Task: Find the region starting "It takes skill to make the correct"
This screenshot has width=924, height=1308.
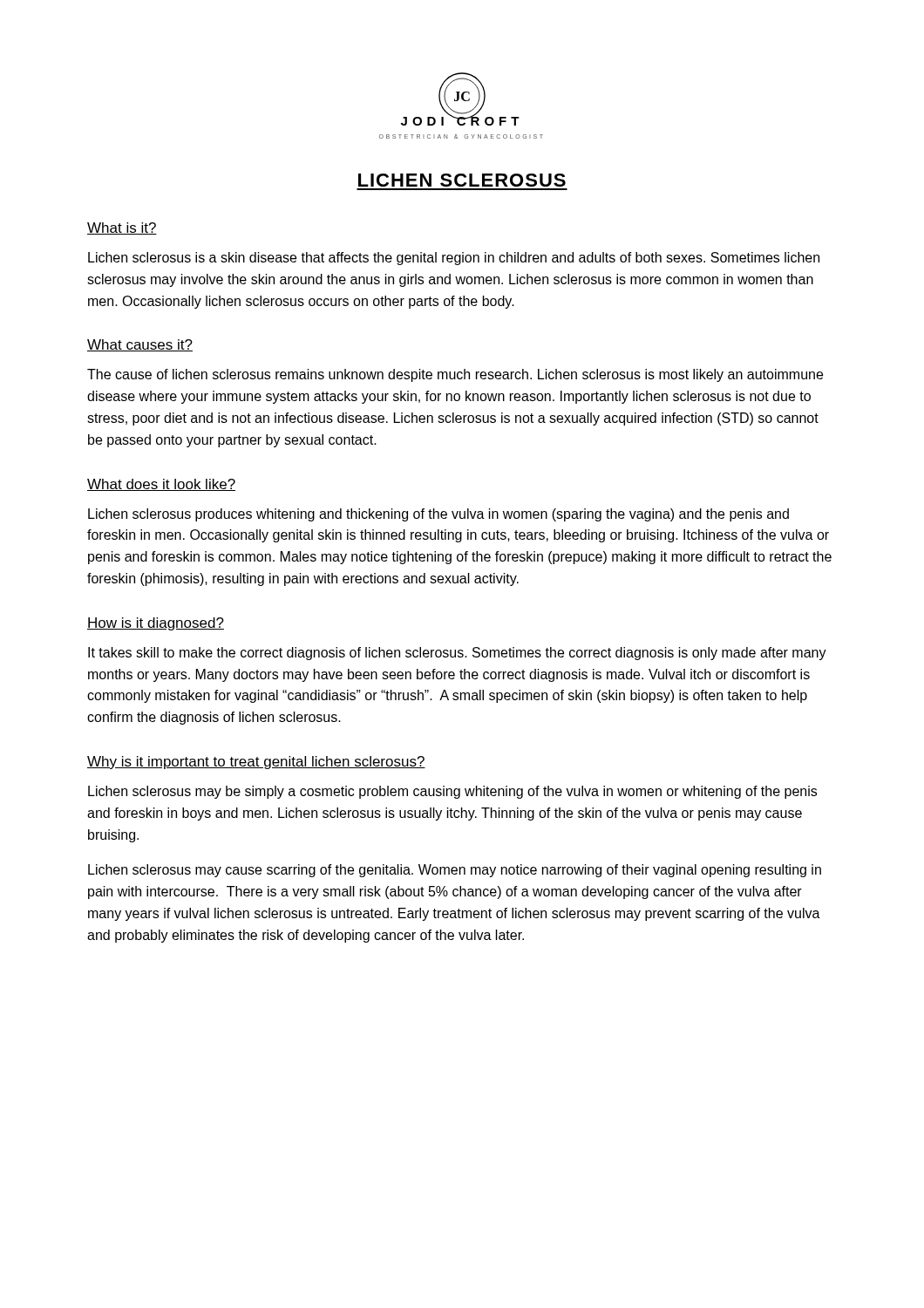Action: pyautogui.click(x=457, y=685)
